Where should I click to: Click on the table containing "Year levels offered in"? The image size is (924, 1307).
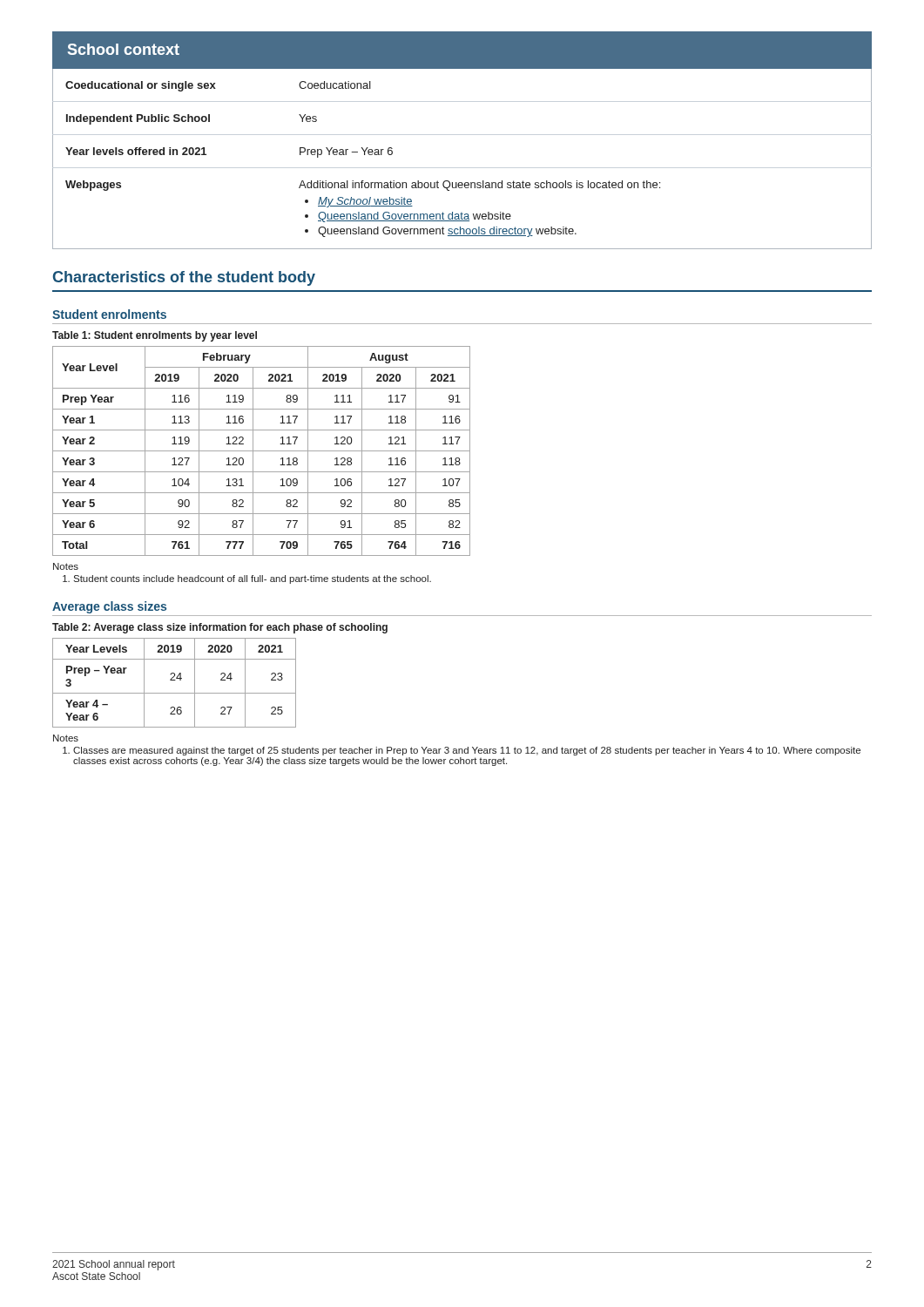coord(462,159)
